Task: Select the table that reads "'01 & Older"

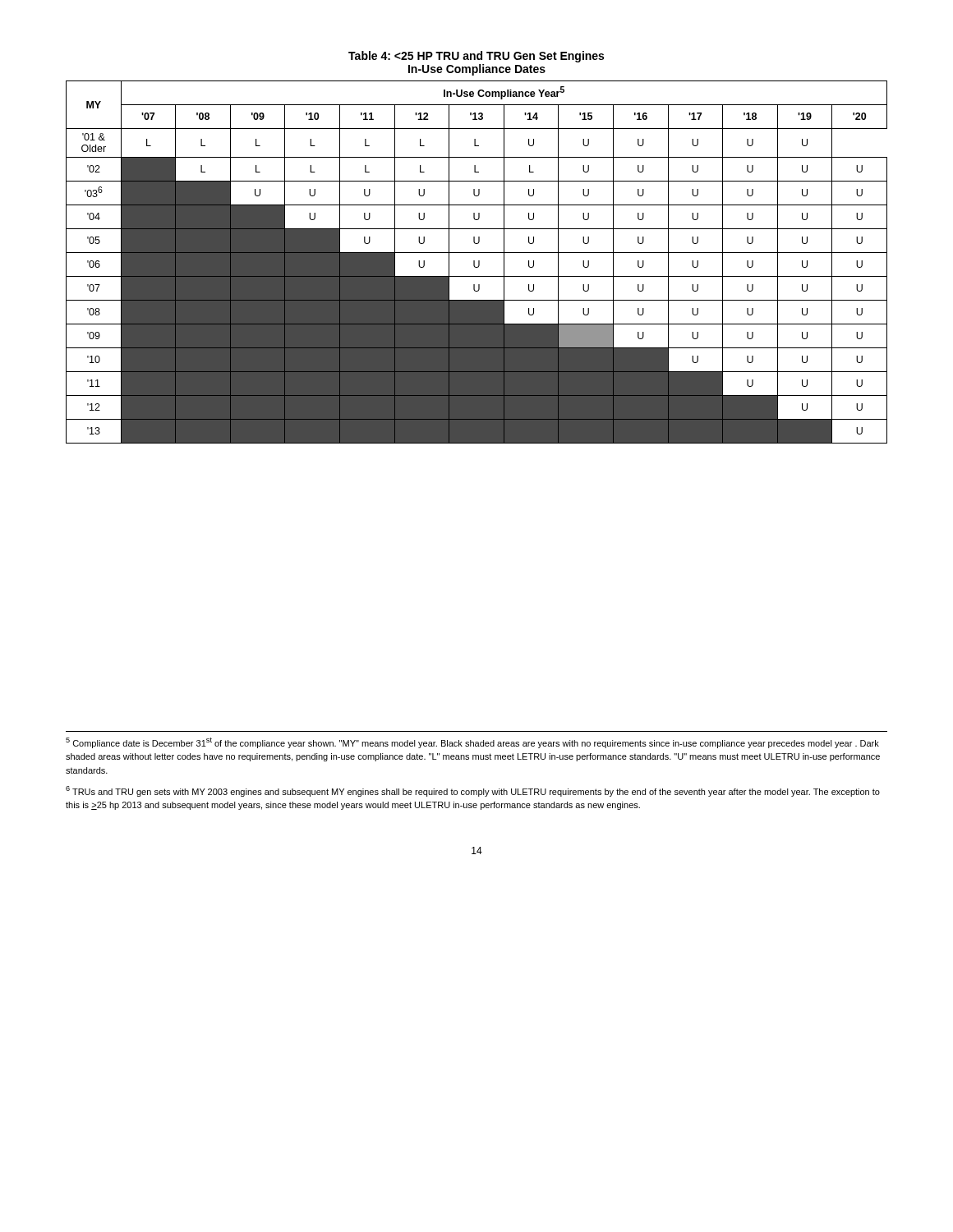Action: pyautogui.click(x=476, y=262)
